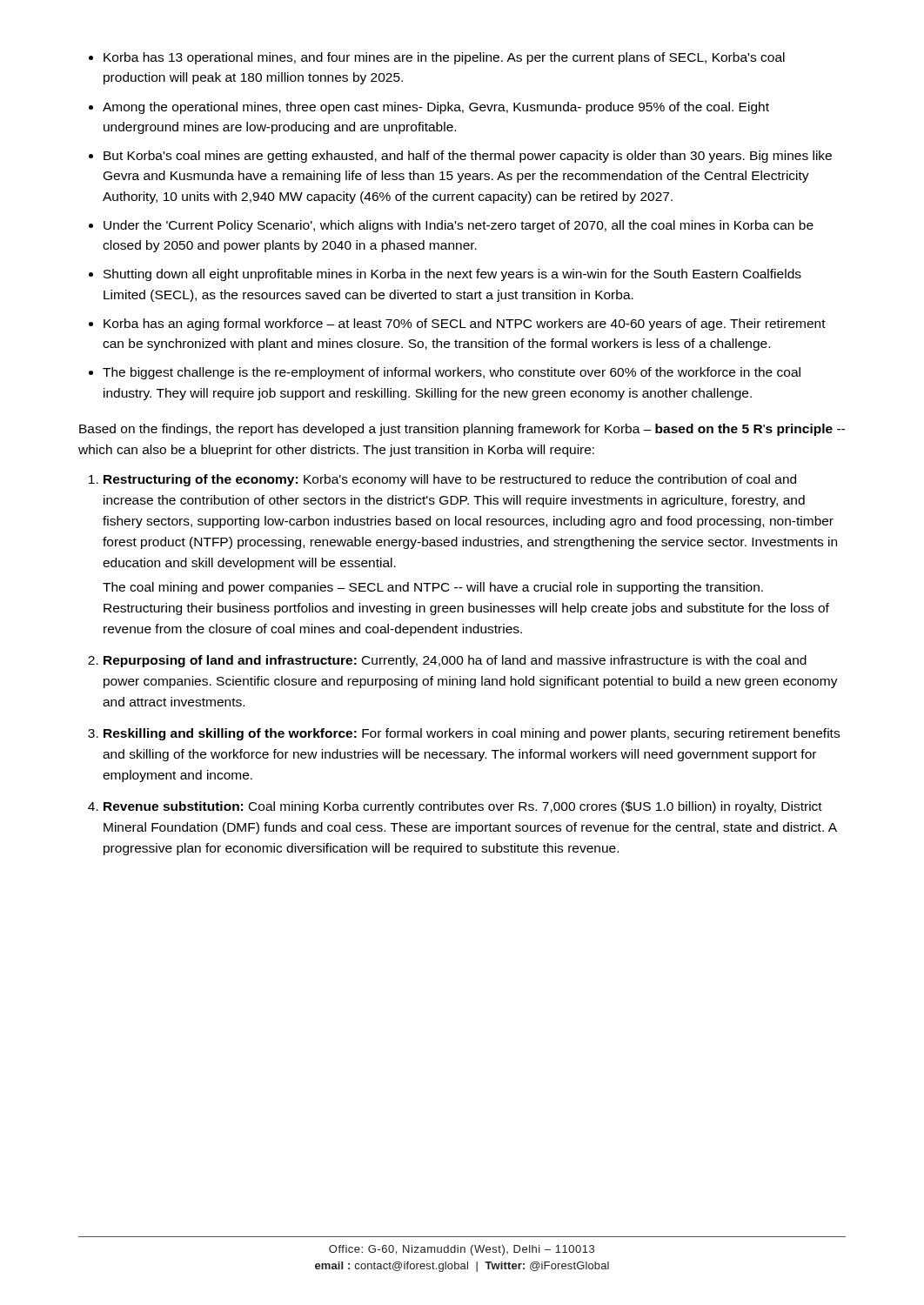Screen dimensions: 1305x924
Task: Point to the text block starting "Korba has an aging formal workforce –"
Action: pos(464,333)
